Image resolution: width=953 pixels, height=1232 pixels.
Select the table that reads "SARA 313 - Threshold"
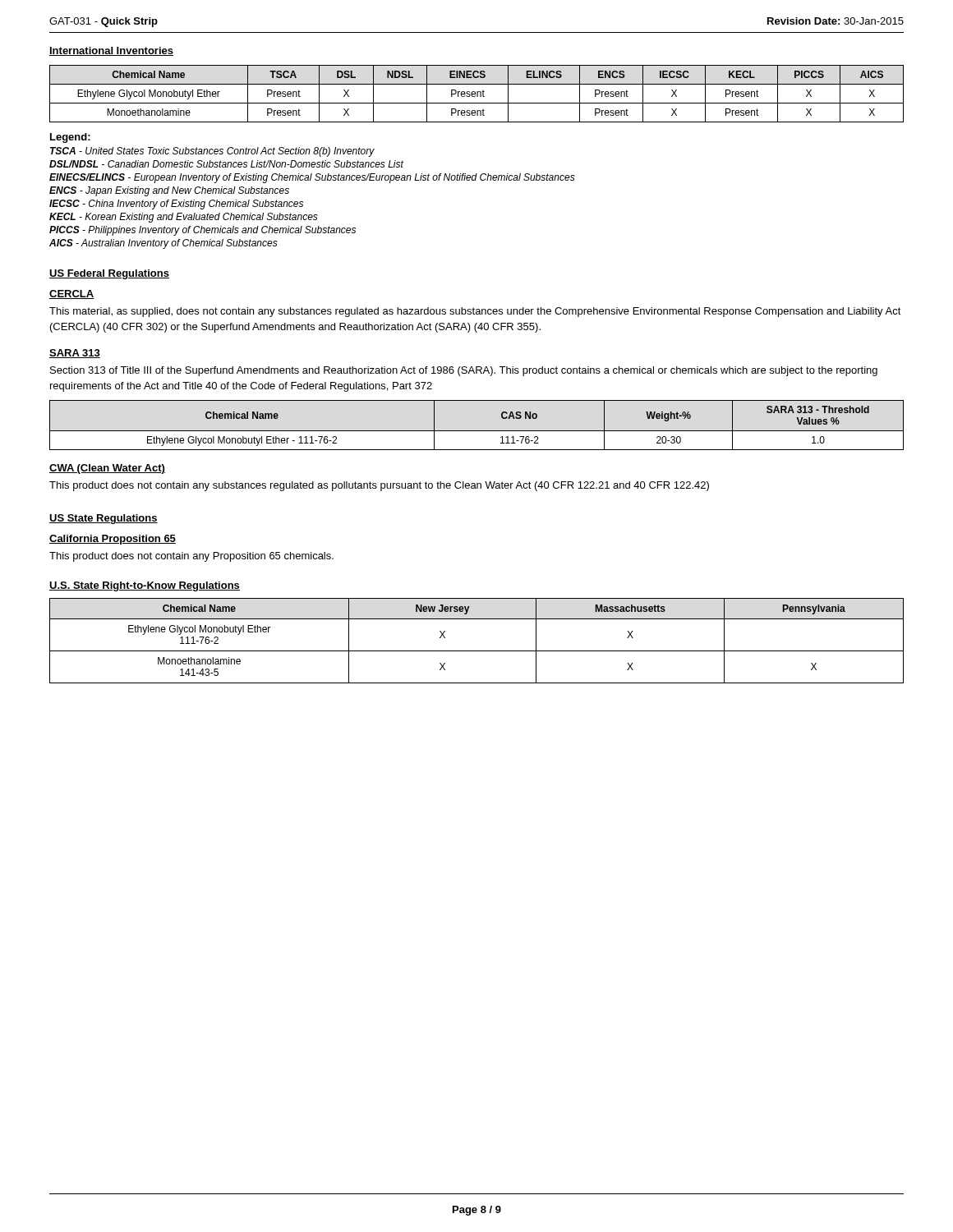(476, 425)
